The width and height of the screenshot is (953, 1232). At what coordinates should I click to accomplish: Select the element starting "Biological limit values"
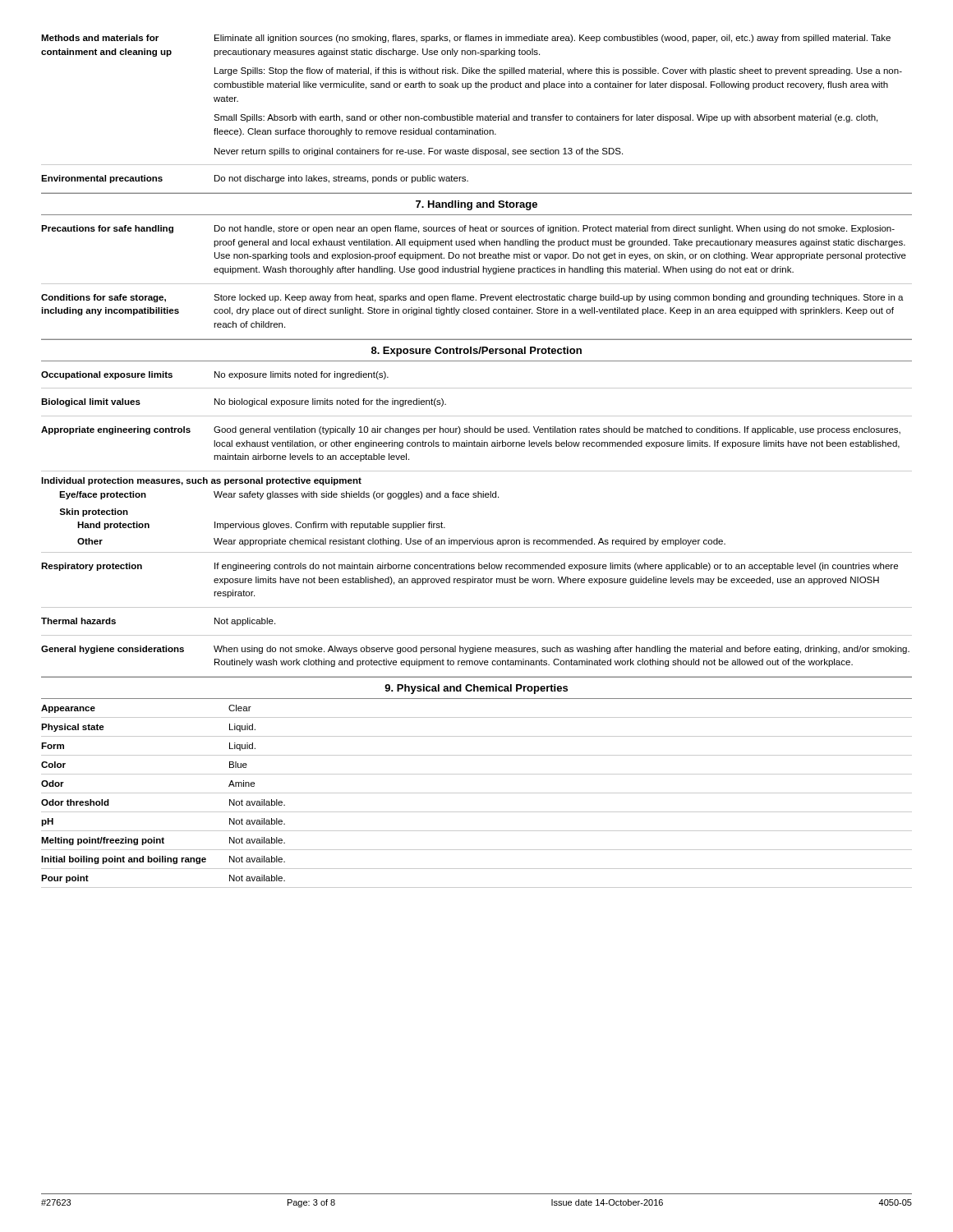91,402
